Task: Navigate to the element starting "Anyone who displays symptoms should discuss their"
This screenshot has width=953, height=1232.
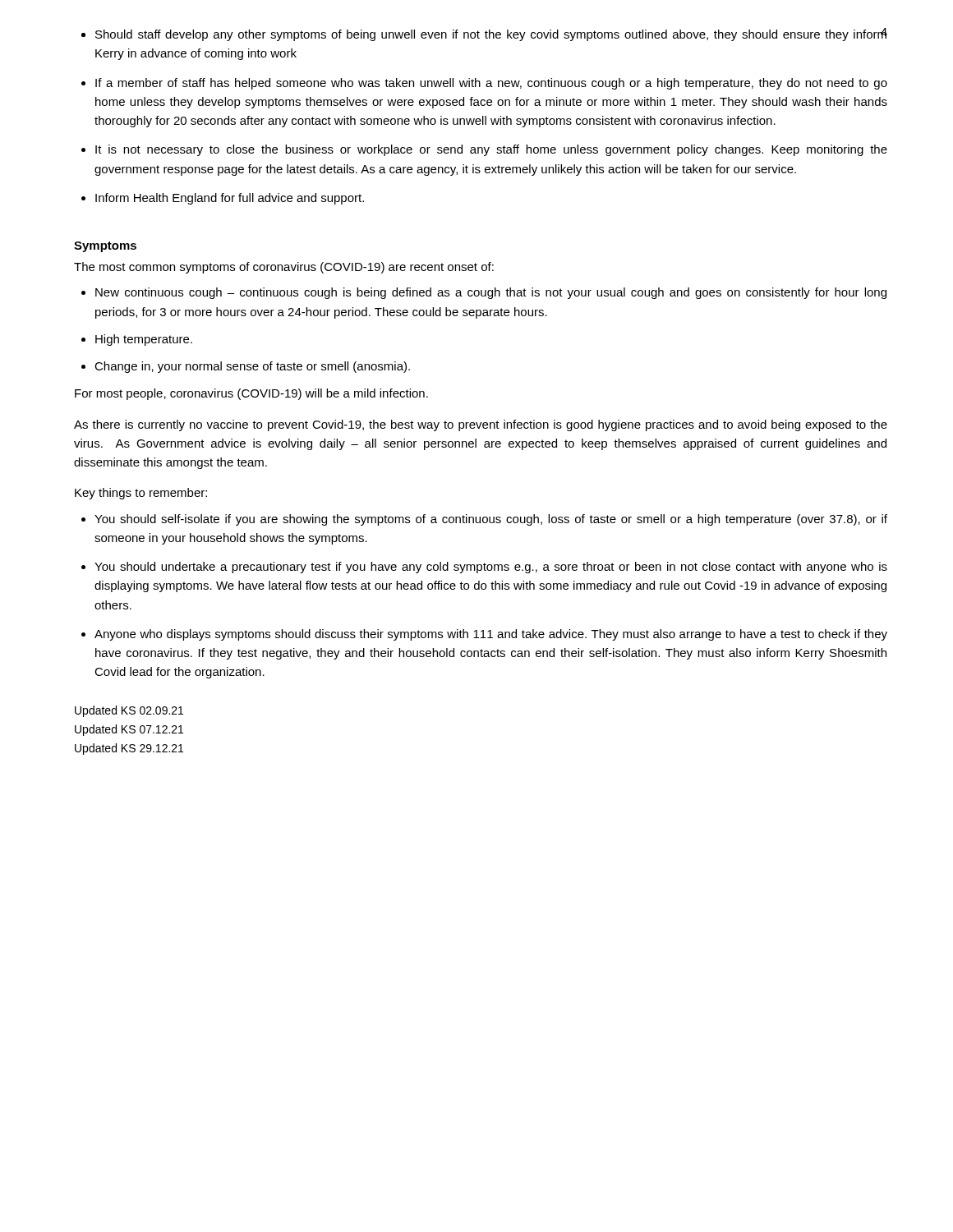Action: point(491,653)
